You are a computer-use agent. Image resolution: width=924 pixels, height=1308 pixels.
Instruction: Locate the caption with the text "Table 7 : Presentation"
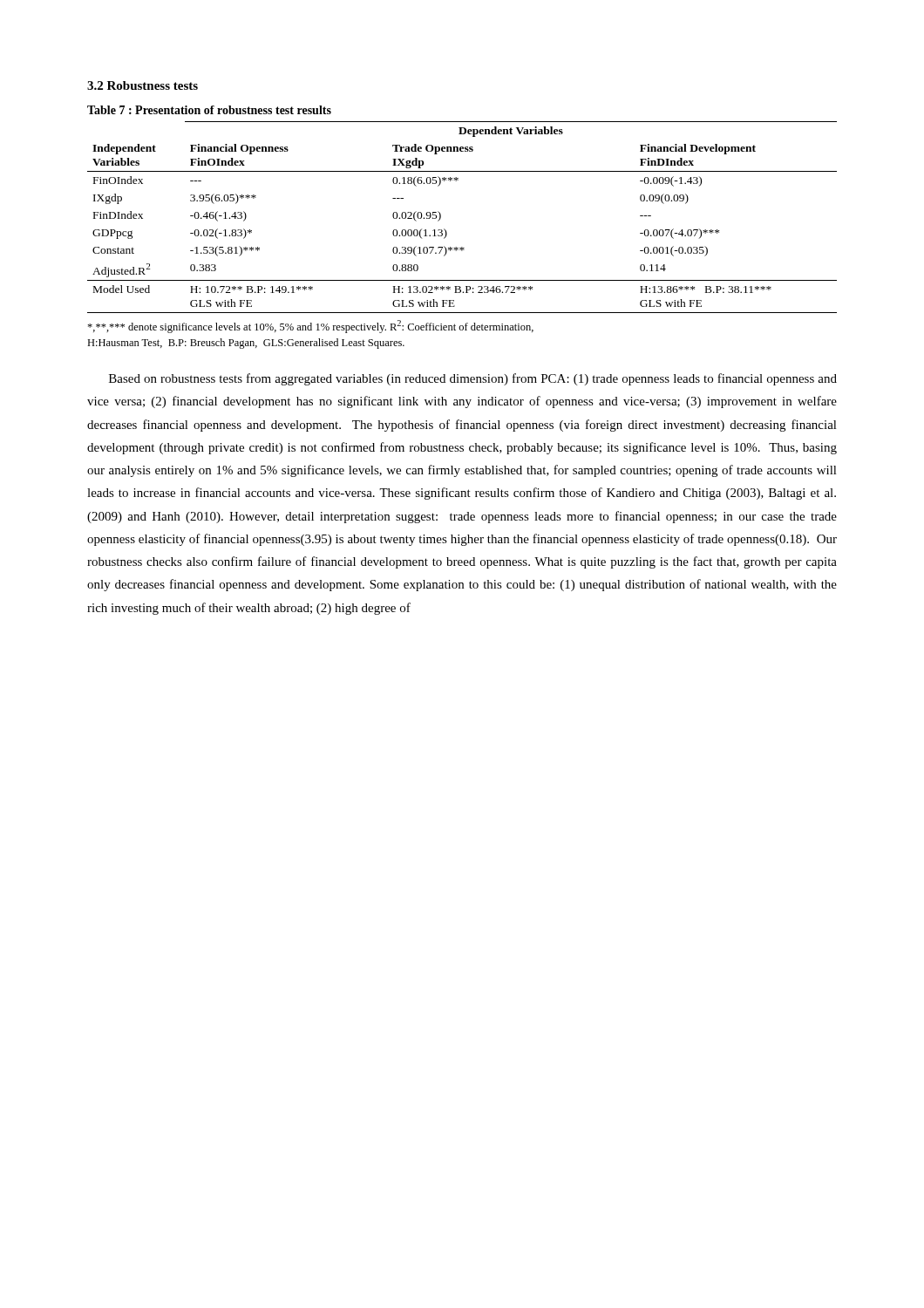pos(209,110)
